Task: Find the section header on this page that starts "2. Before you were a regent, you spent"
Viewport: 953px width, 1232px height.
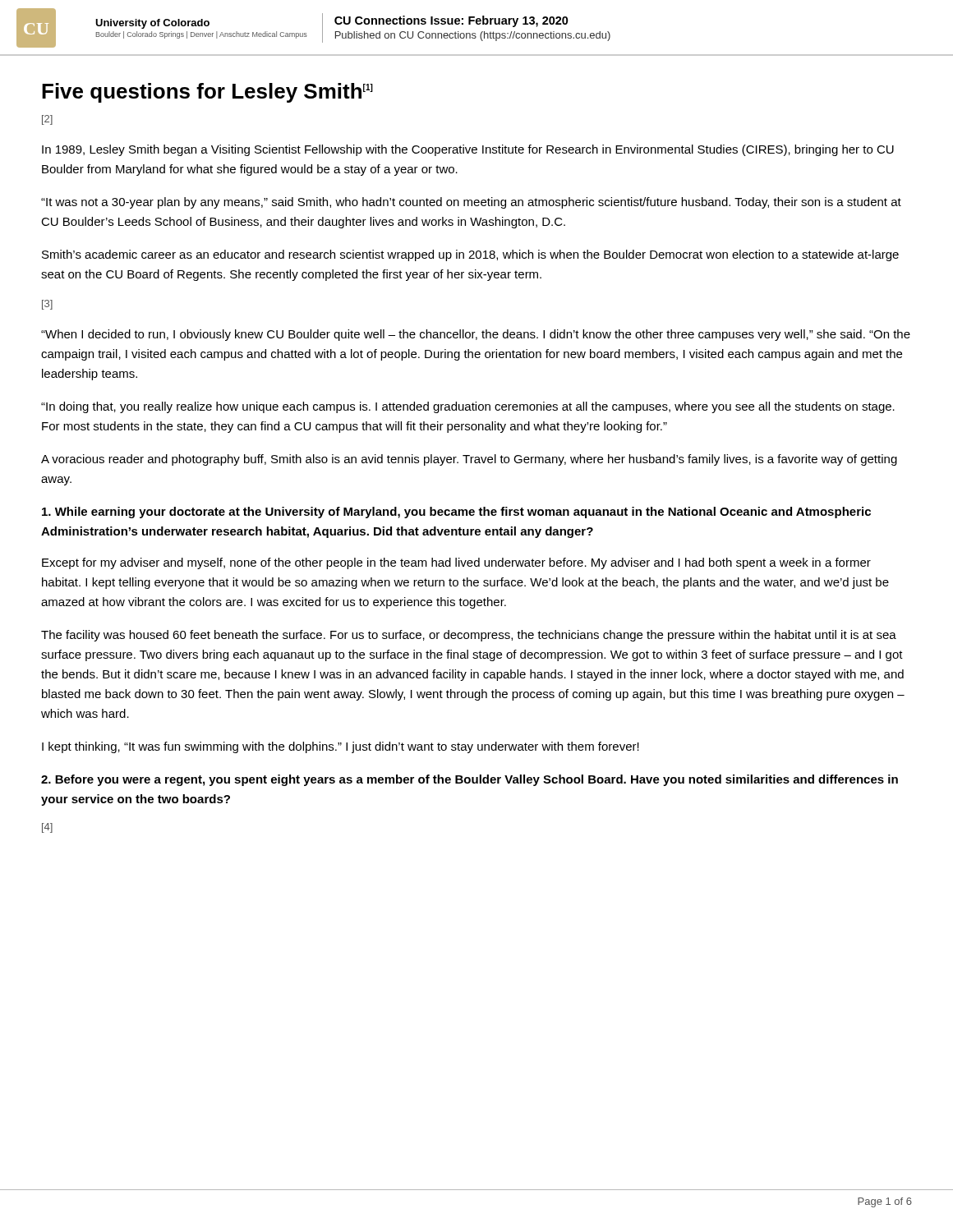Action: pos(470,789)
